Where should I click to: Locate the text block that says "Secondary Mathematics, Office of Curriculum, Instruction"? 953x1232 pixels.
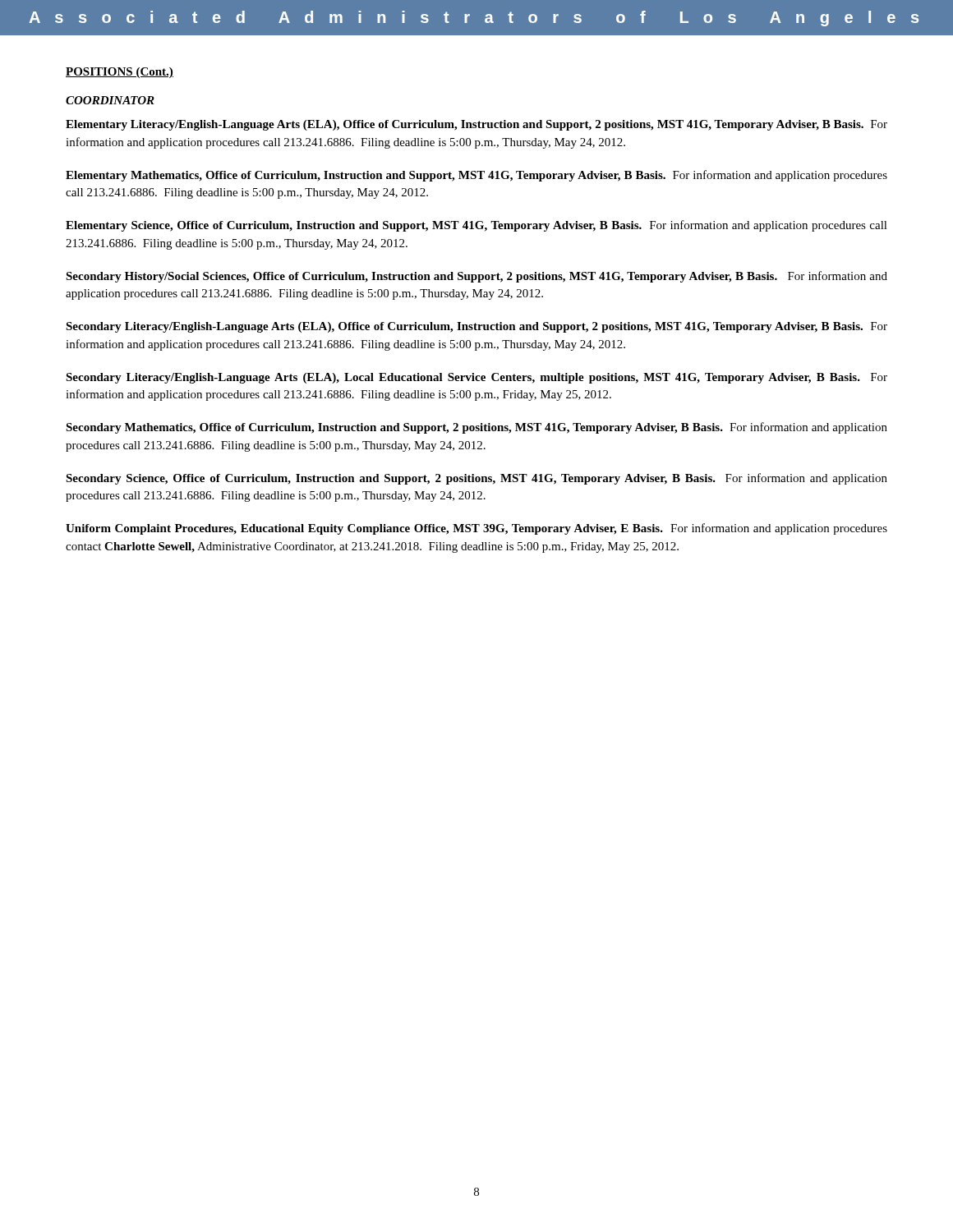click(x=476, y=436)
